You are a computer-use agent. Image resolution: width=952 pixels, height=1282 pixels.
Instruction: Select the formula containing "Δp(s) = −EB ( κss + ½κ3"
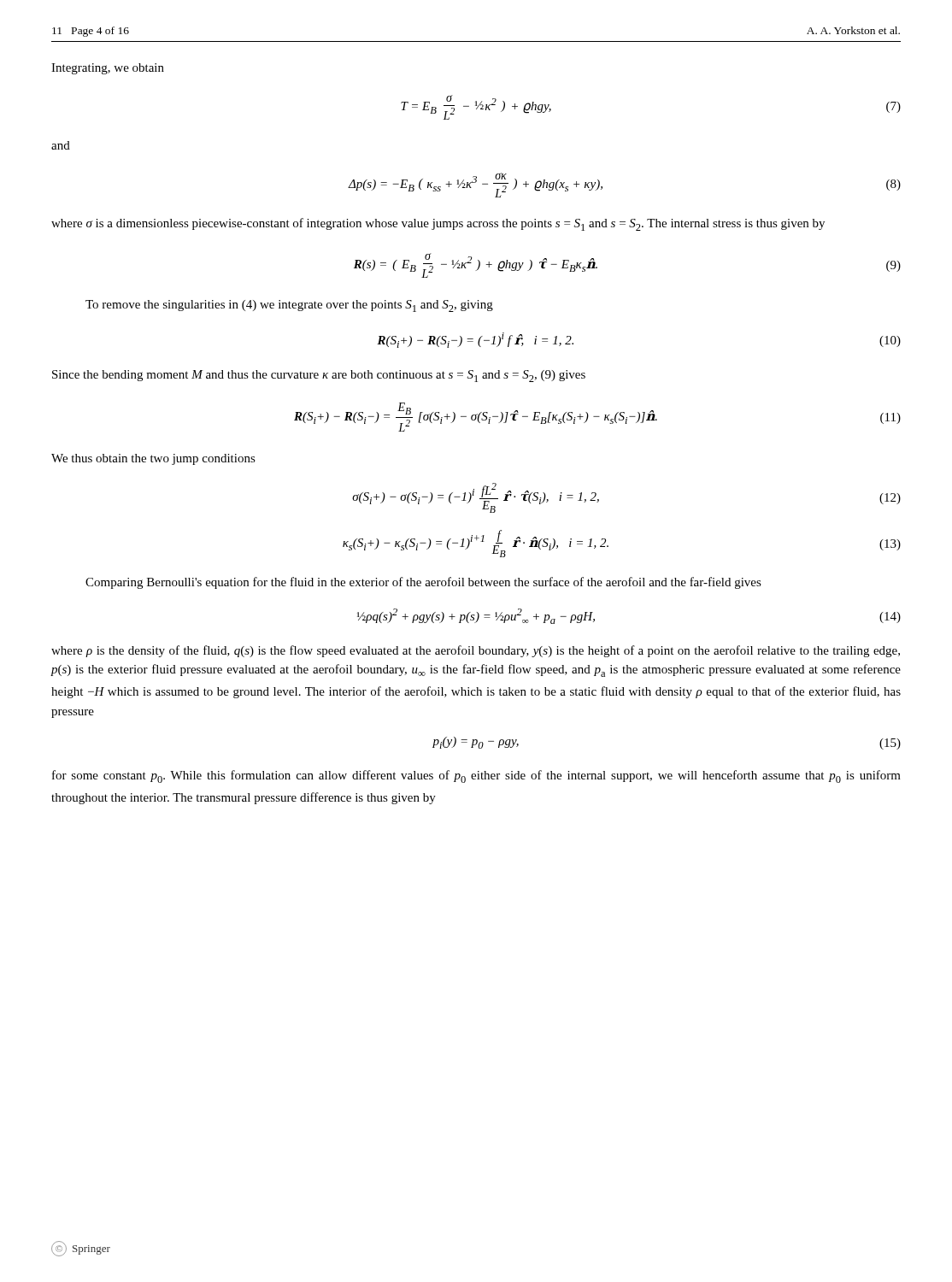[x=476, y=185]
